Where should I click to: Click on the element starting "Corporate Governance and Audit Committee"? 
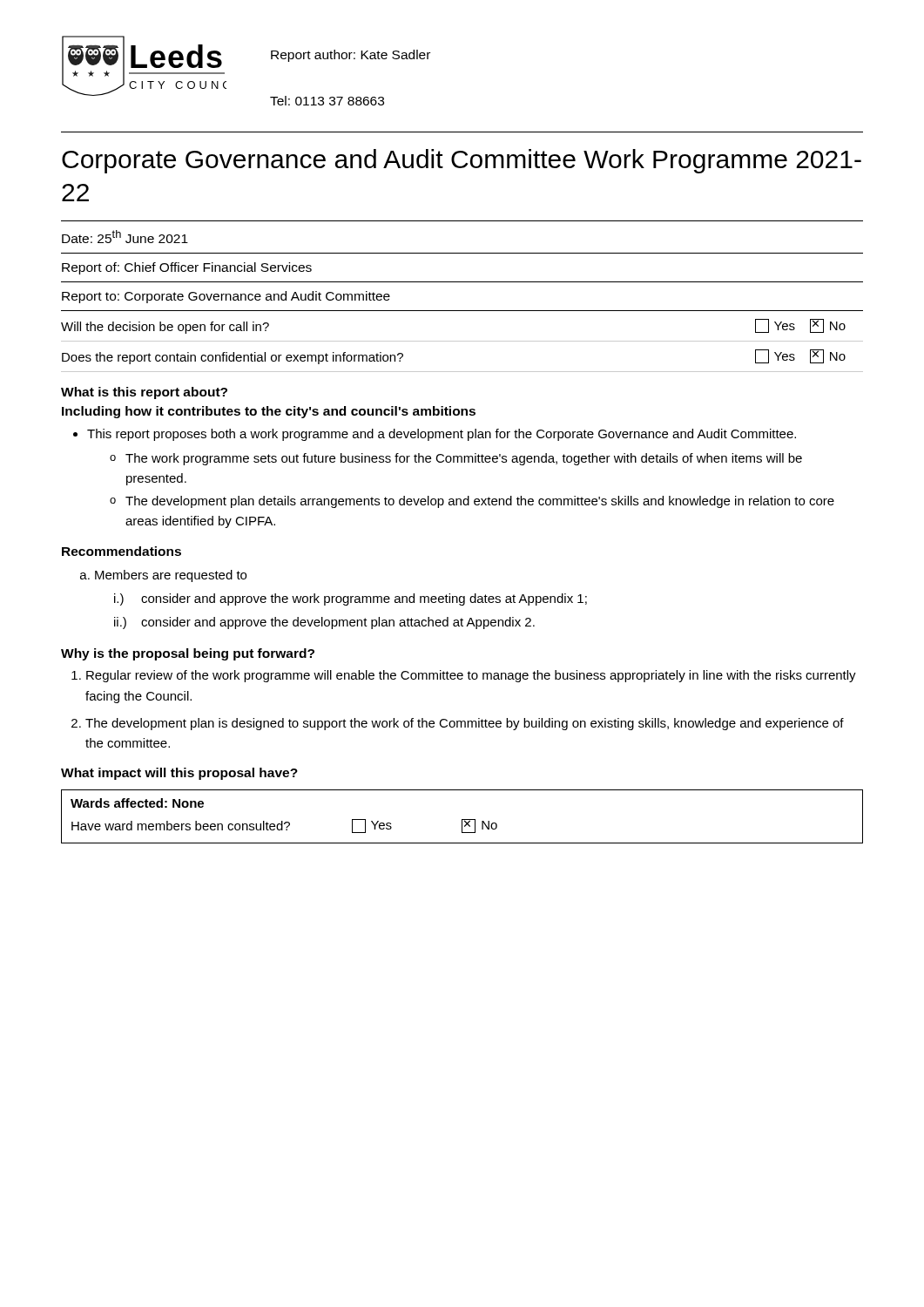[462, 176]
